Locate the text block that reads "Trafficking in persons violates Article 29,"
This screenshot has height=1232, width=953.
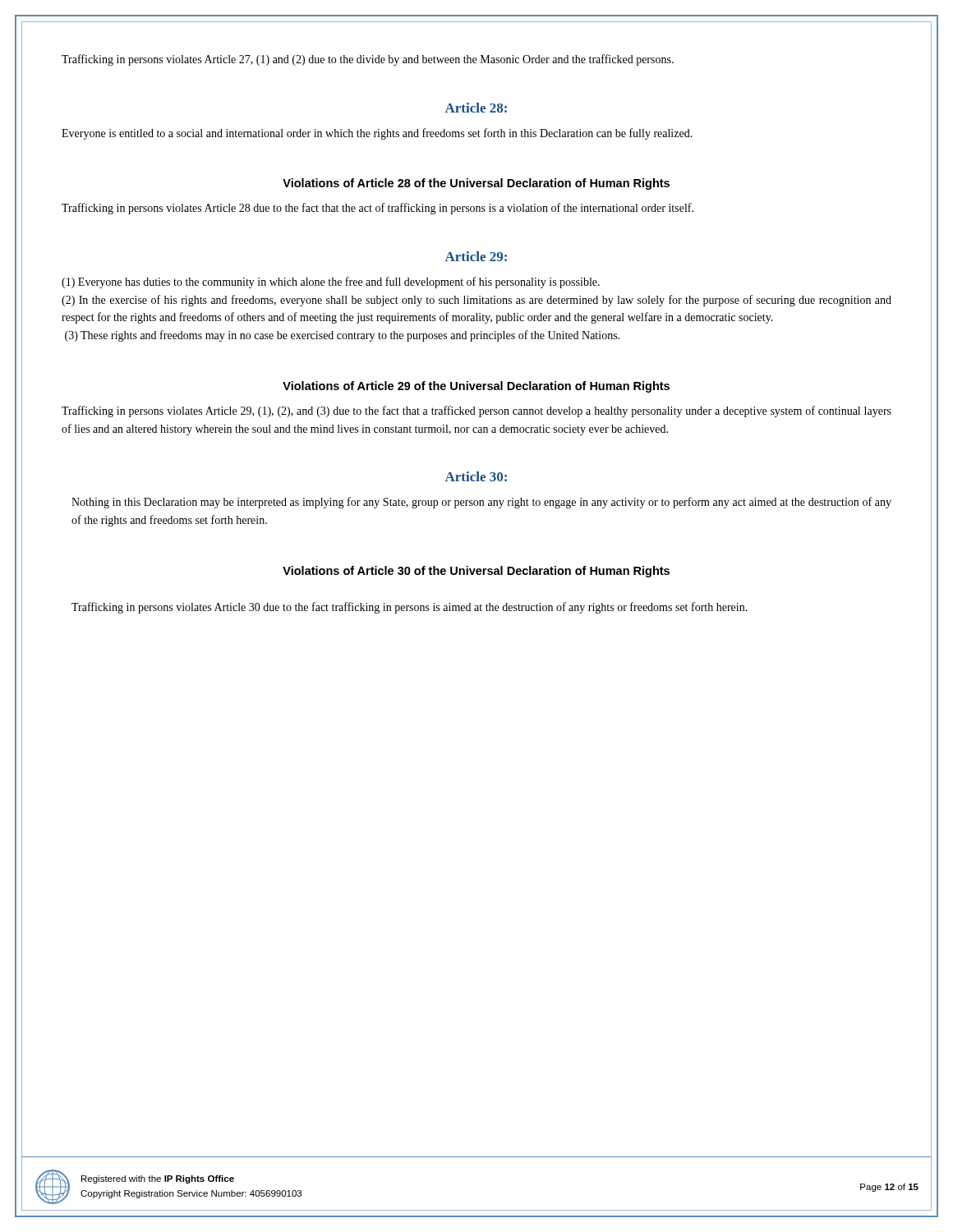coord(476,420)
